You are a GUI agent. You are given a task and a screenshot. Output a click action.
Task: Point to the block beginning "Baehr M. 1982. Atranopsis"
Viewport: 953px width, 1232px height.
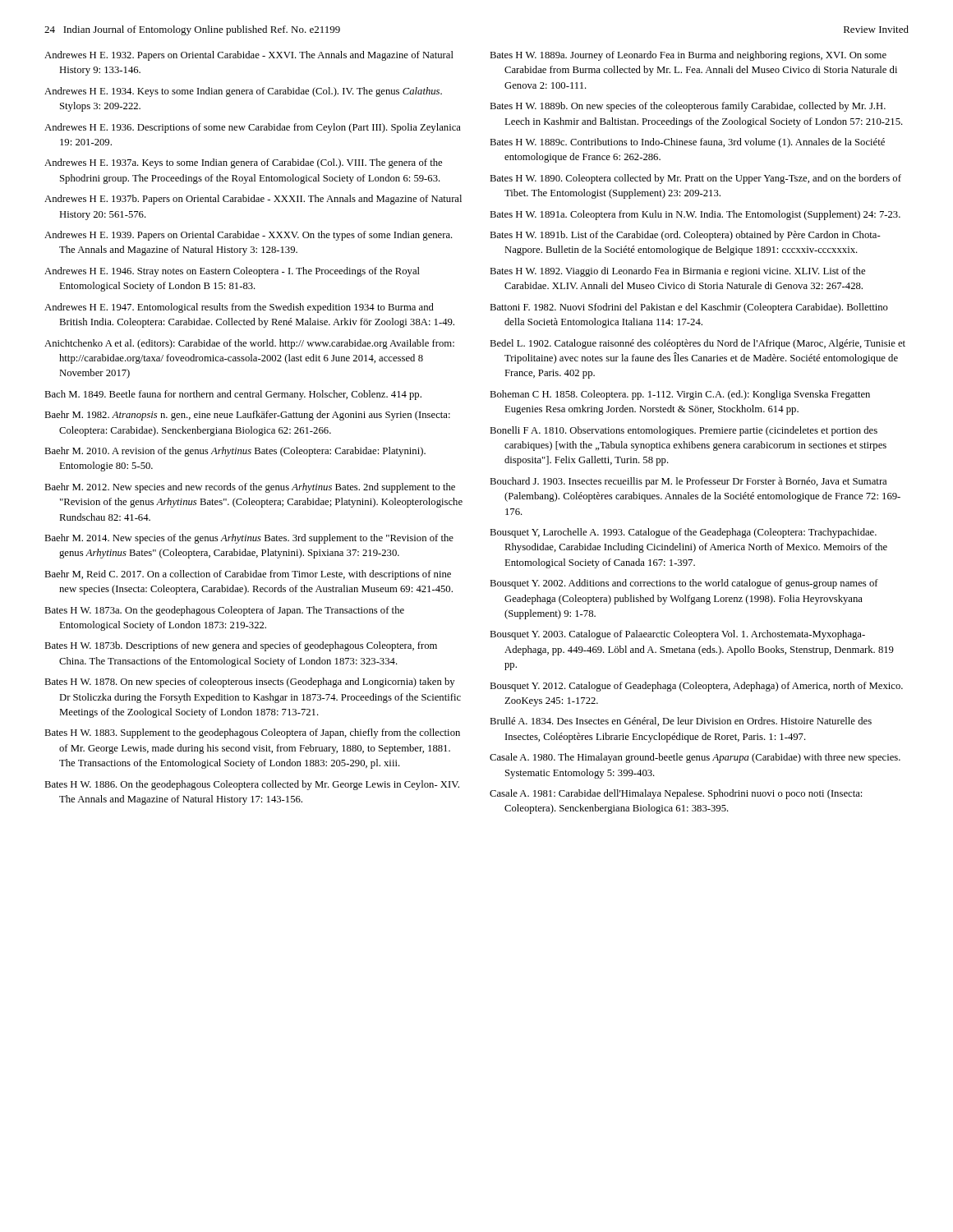tap(247, 422)
